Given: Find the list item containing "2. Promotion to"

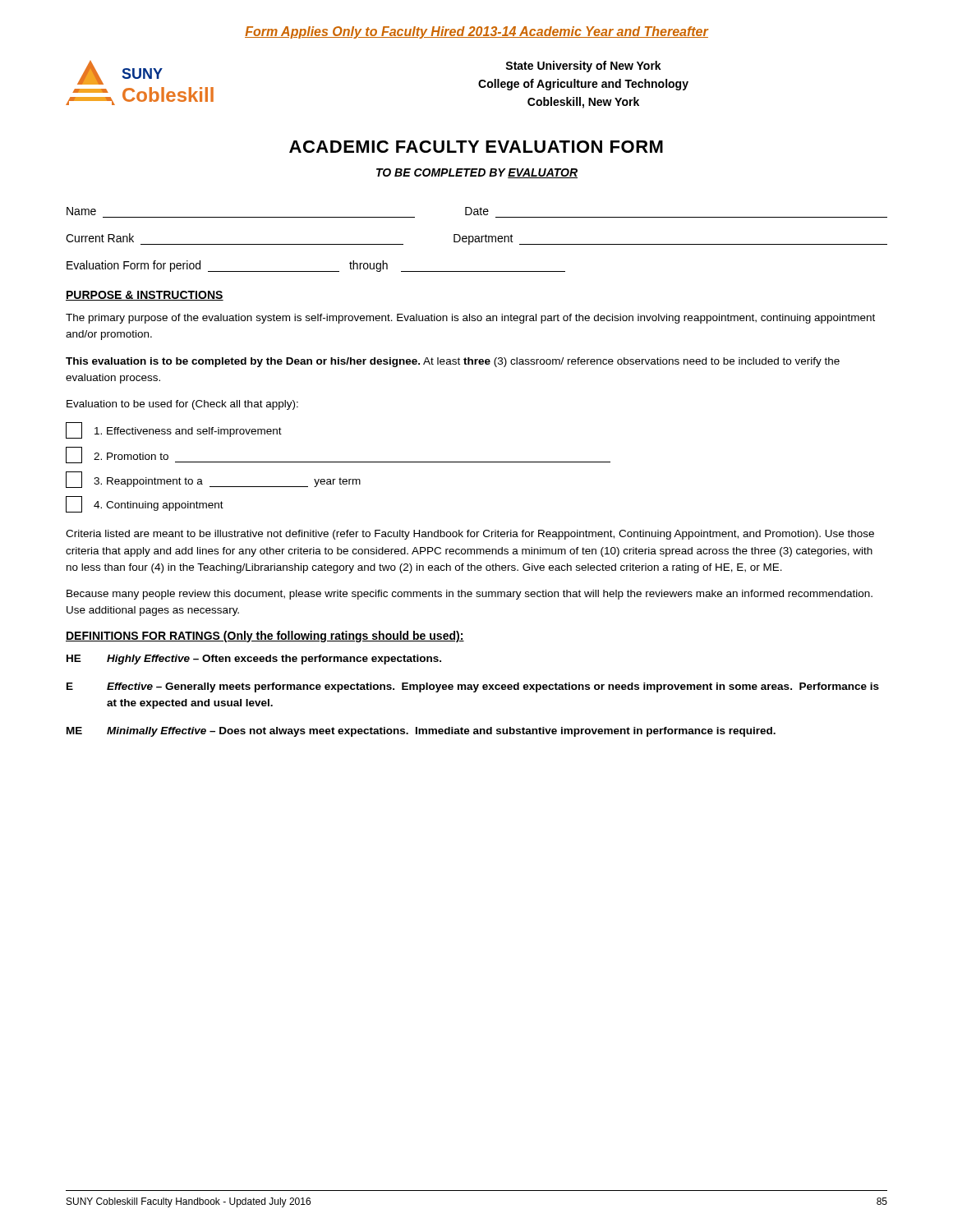Looking at the screenshot, I should pos(340,455).
